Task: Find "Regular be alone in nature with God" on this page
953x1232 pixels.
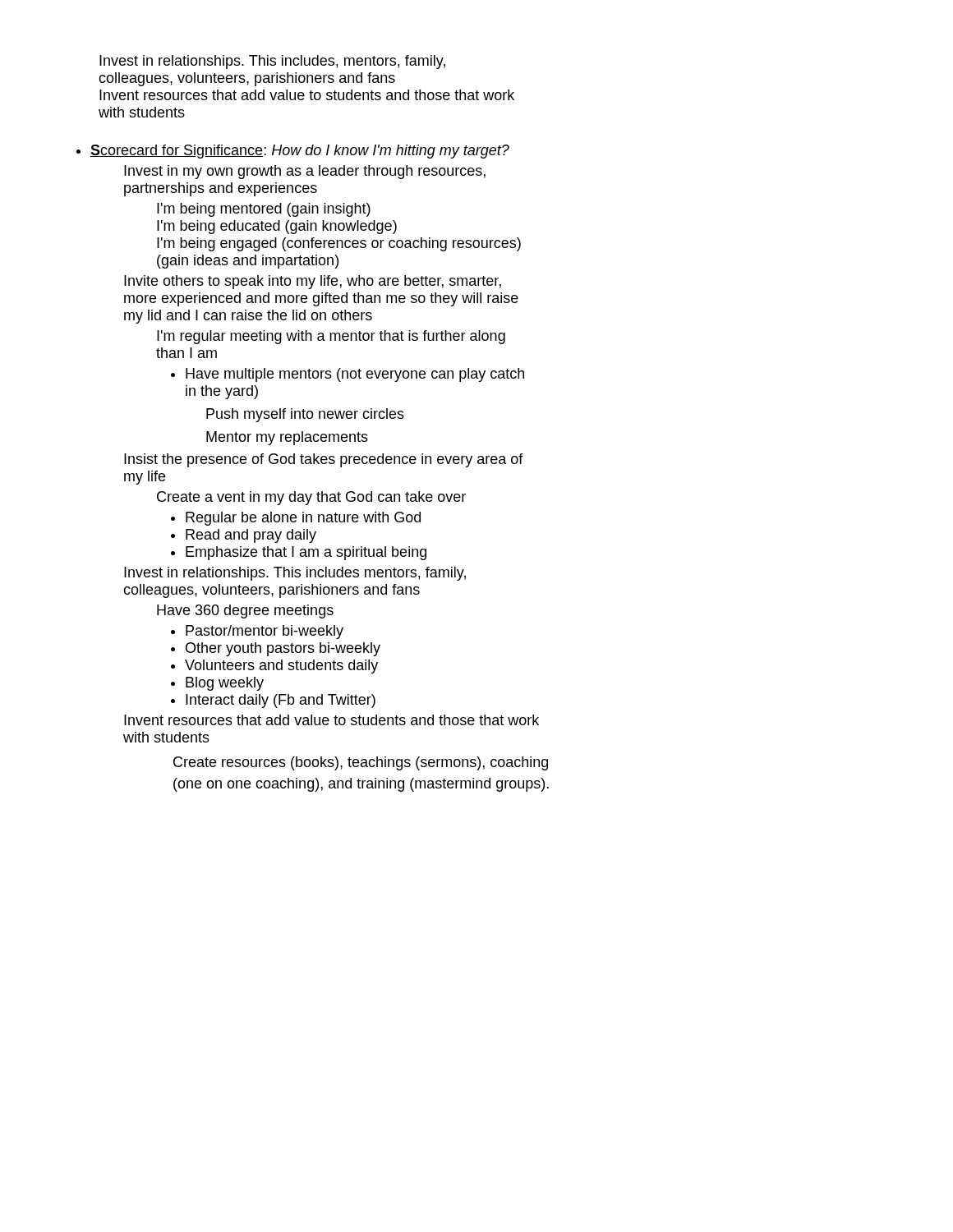Action: (303, 519)
